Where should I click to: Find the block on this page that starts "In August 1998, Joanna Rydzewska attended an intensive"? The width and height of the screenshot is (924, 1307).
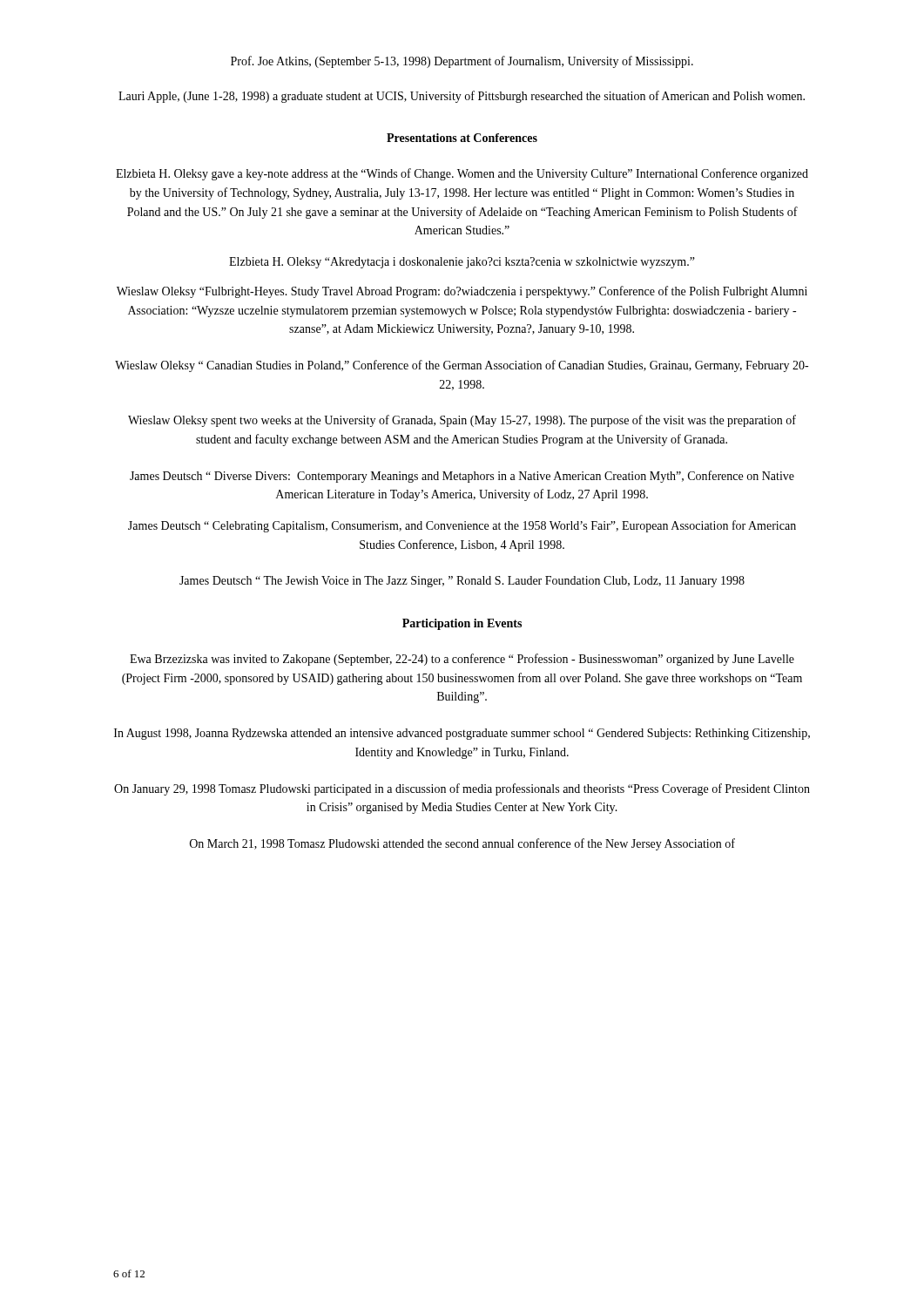click(x=462, y=743)
